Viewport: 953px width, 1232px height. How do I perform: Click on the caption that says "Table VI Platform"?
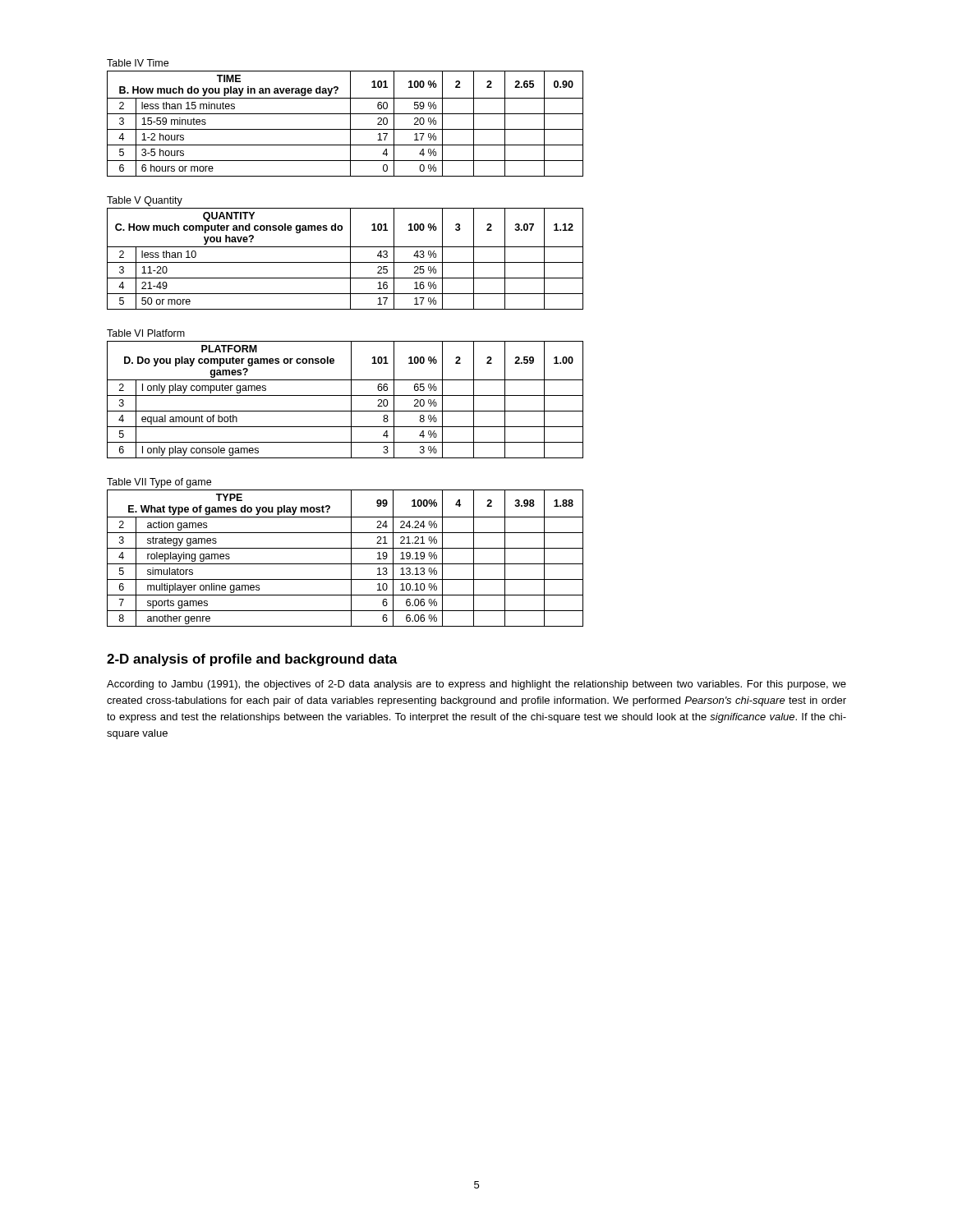pyautogui.click(x=146, y=333)
